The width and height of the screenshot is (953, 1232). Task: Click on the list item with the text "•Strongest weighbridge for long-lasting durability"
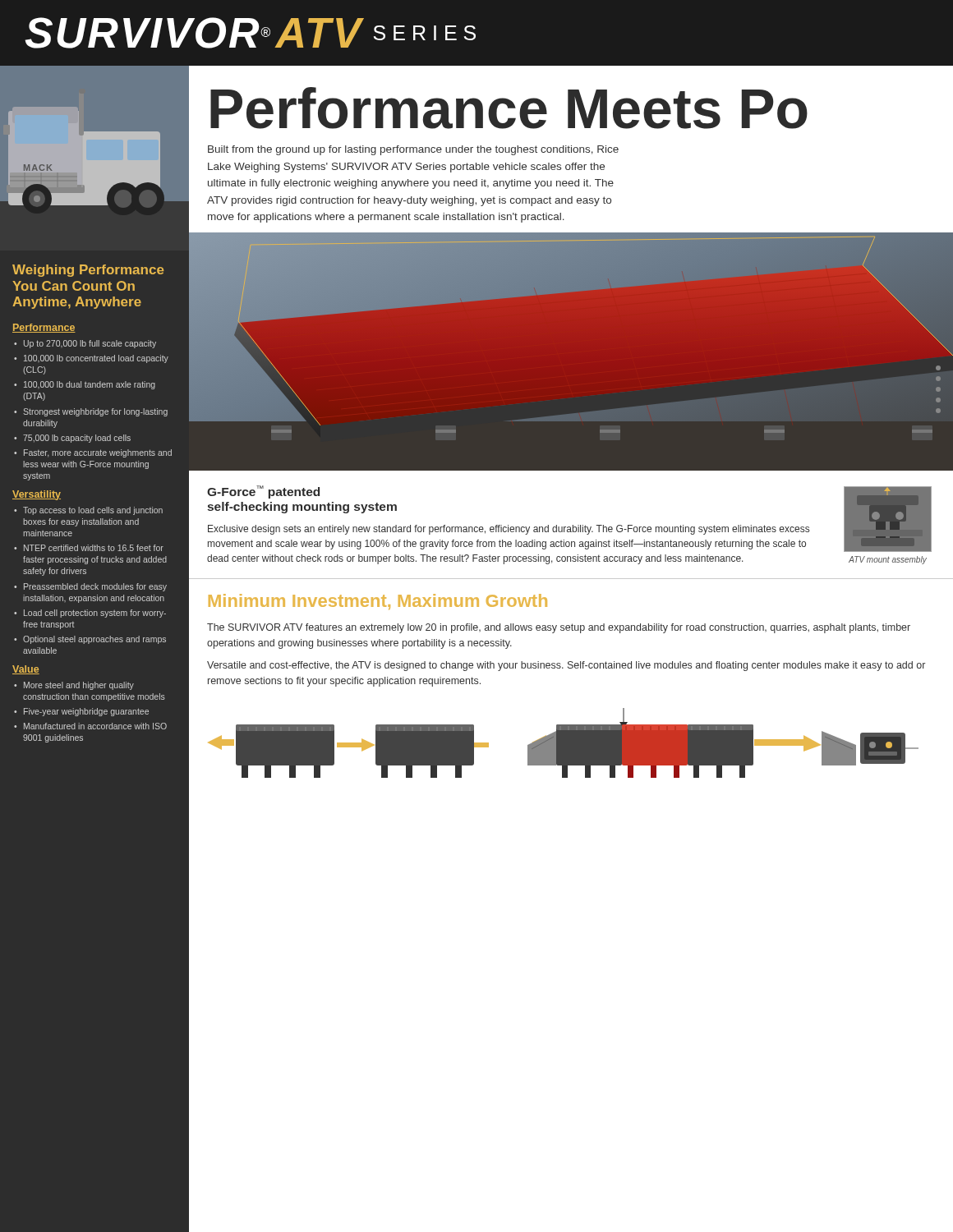(91, 416)
